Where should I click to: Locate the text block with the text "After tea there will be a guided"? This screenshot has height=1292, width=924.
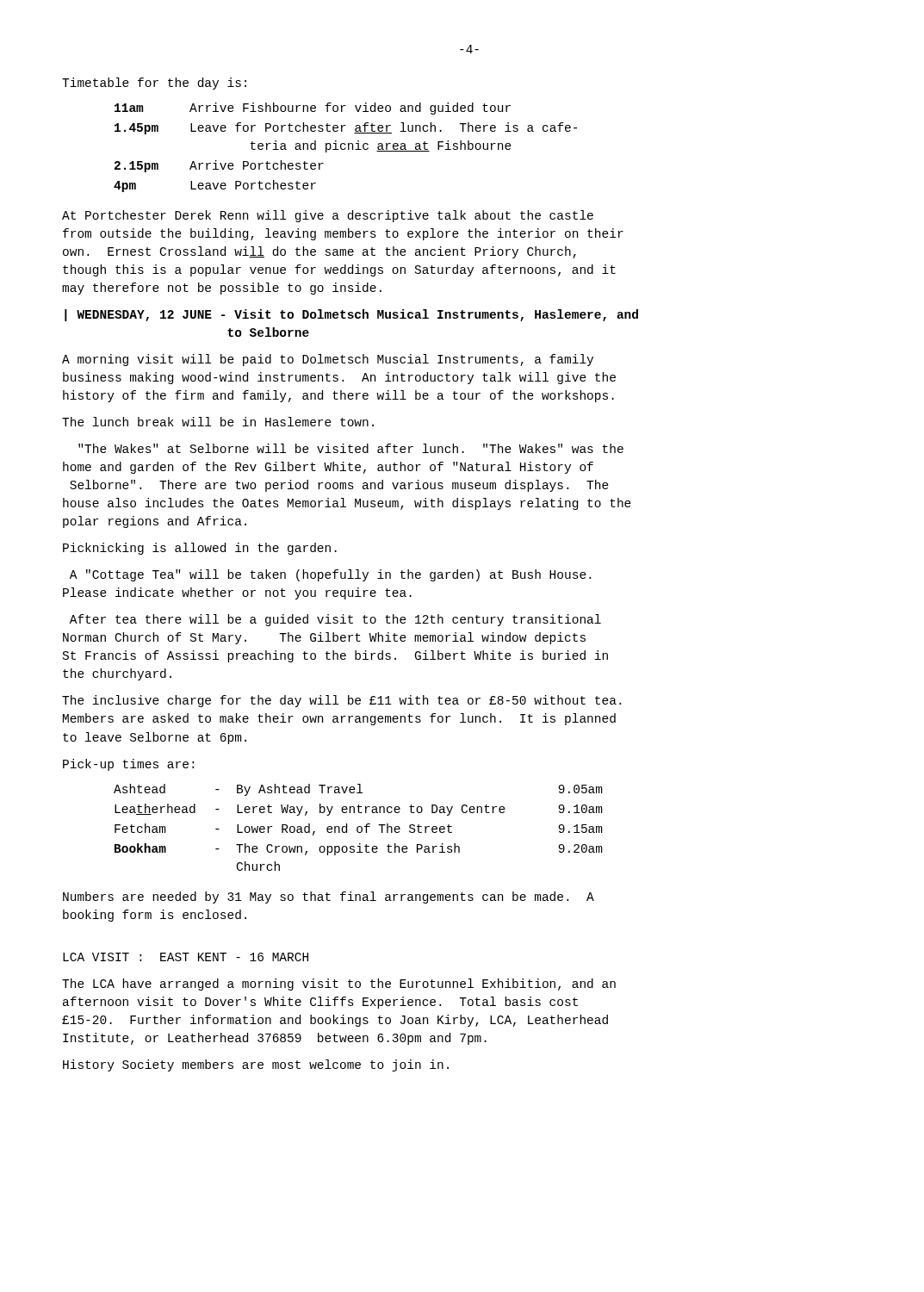[x=336, y=648]
